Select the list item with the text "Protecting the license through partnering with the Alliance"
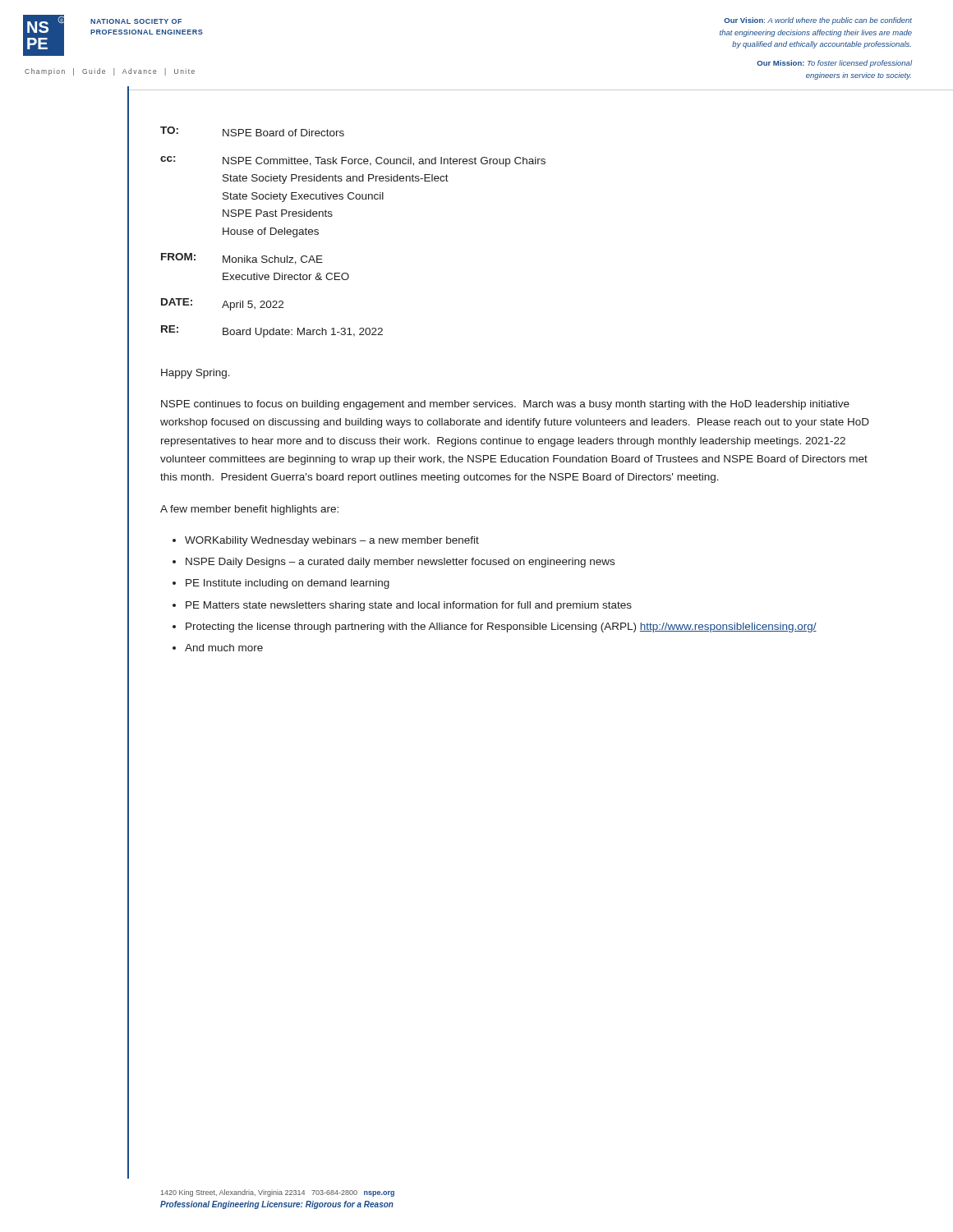The width and height of the screenshot is (953, 1232). [x=501, y=626]
